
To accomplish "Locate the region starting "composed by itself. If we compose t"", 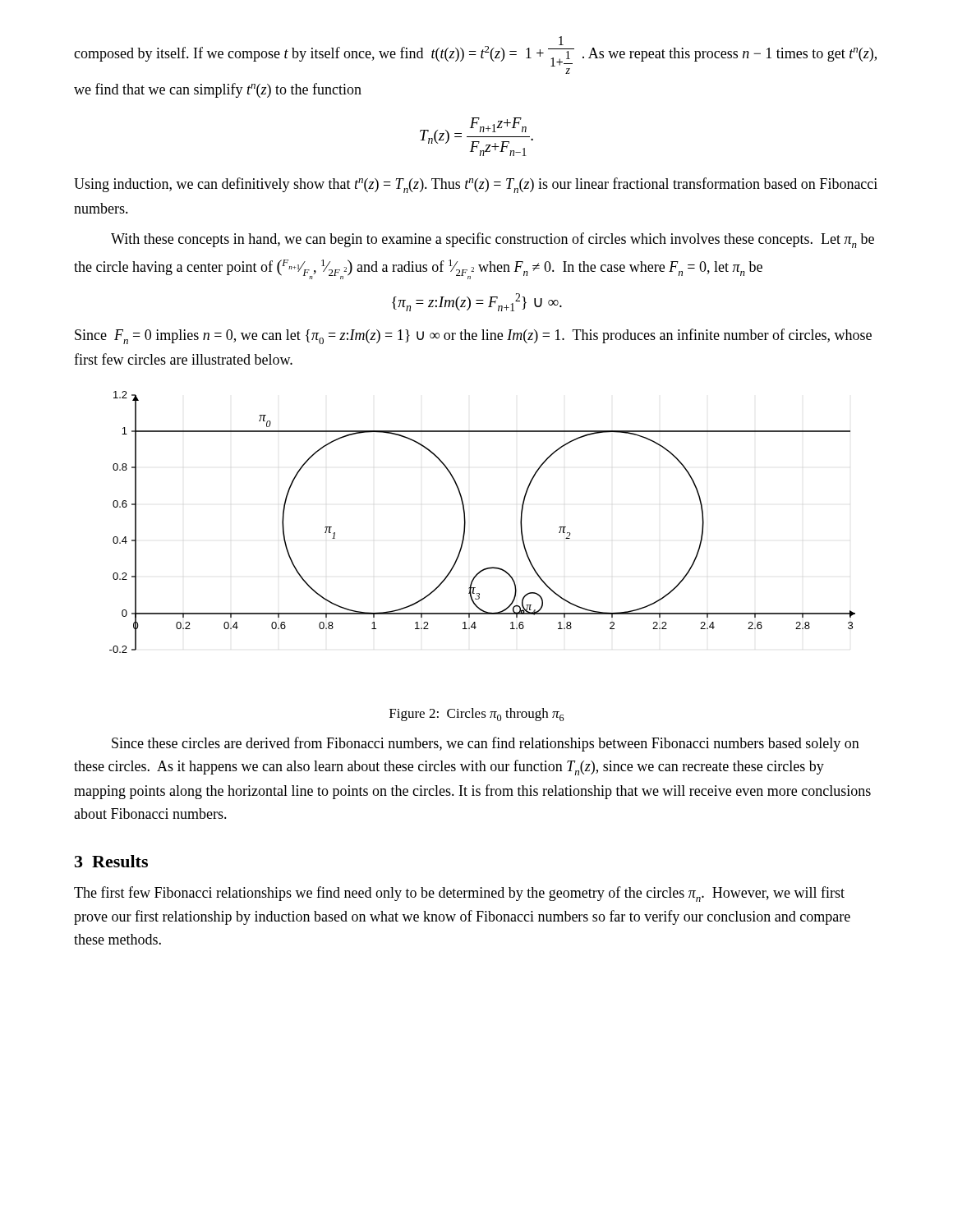I will (476, 65).
